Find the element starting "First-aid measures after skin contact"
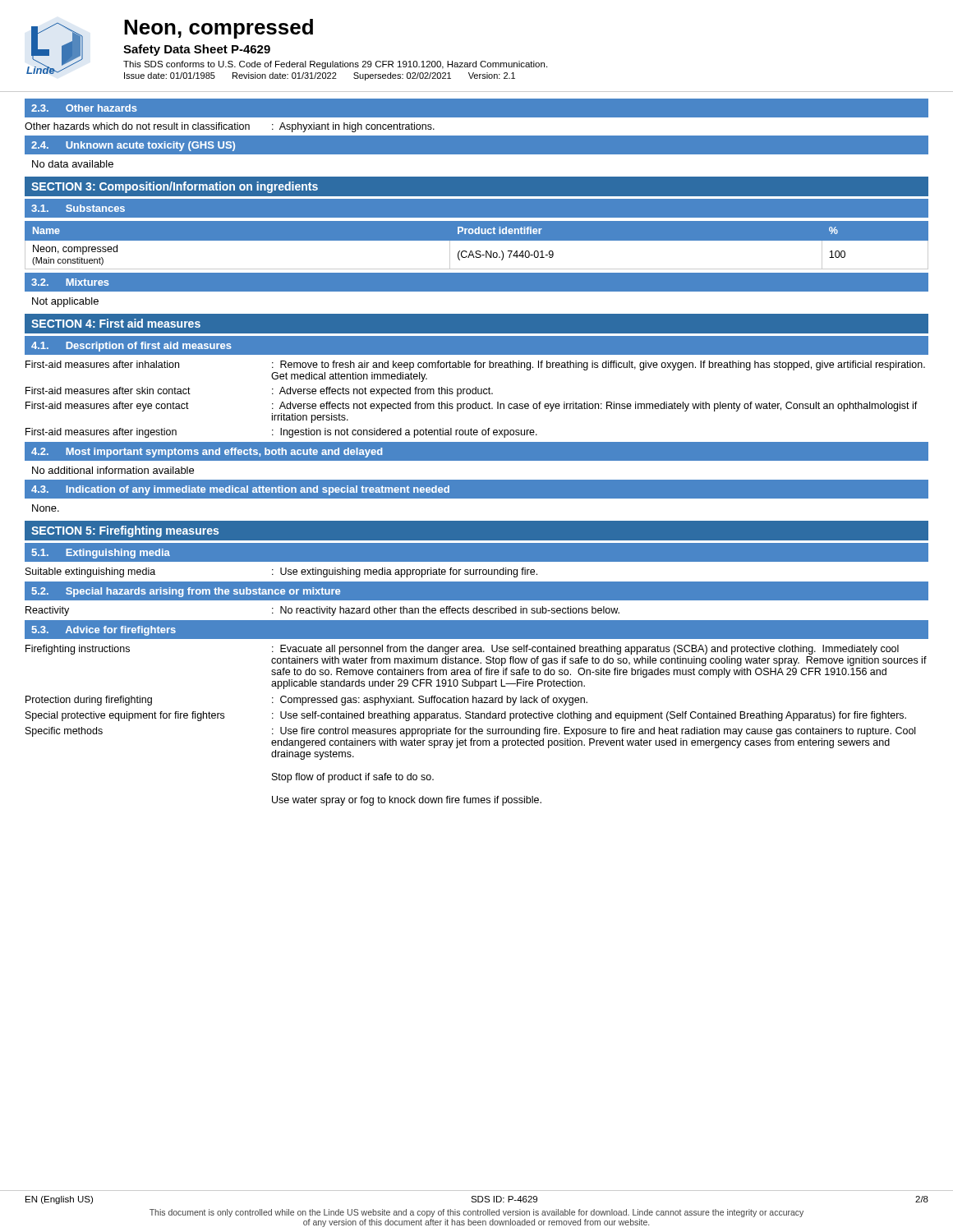This screenshot has height=1232, width=953. pyautogui.click(x=107, y=391)
